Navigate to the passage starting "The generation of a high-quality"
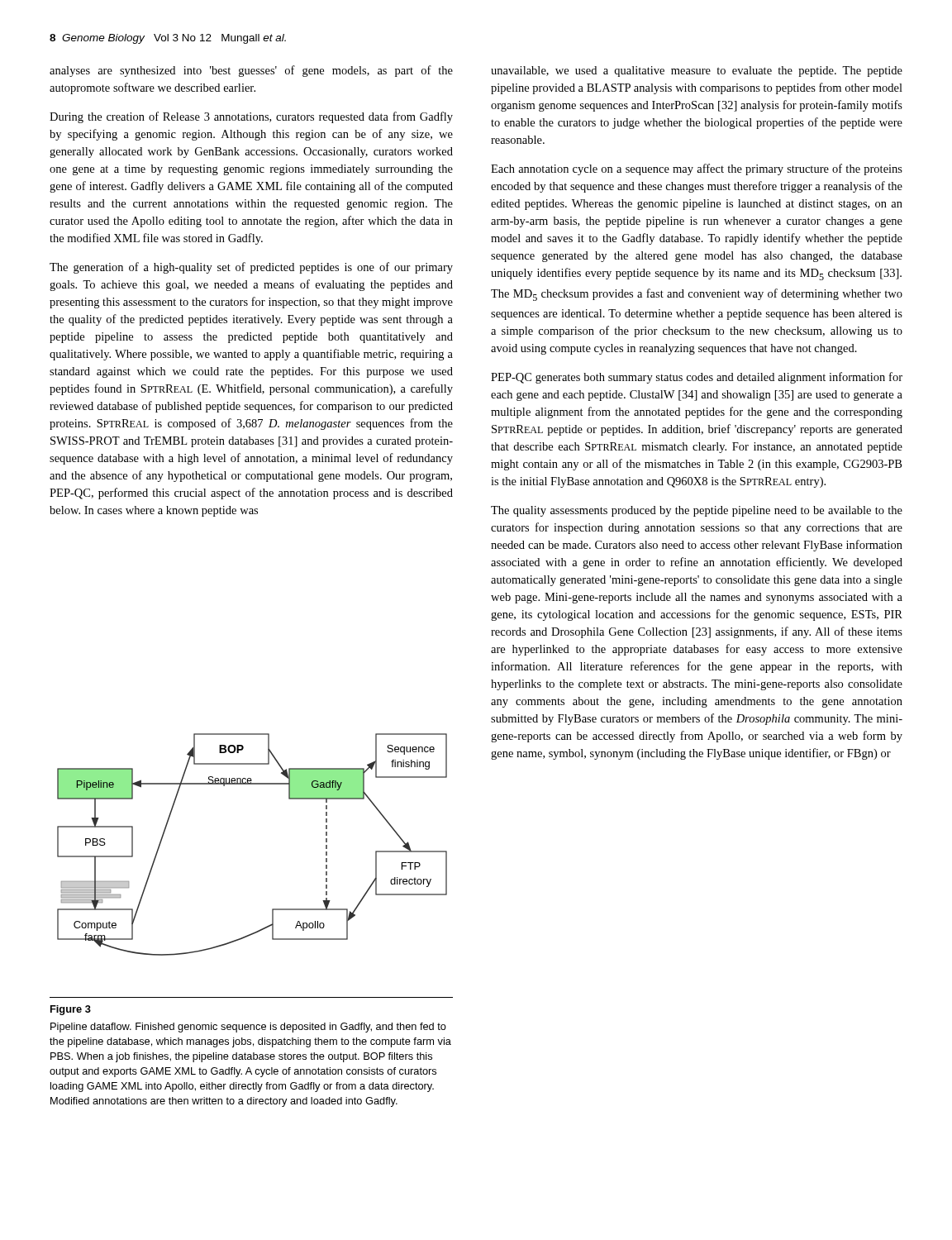Viewport: 952px width, 1240px height. click(251, 389)
